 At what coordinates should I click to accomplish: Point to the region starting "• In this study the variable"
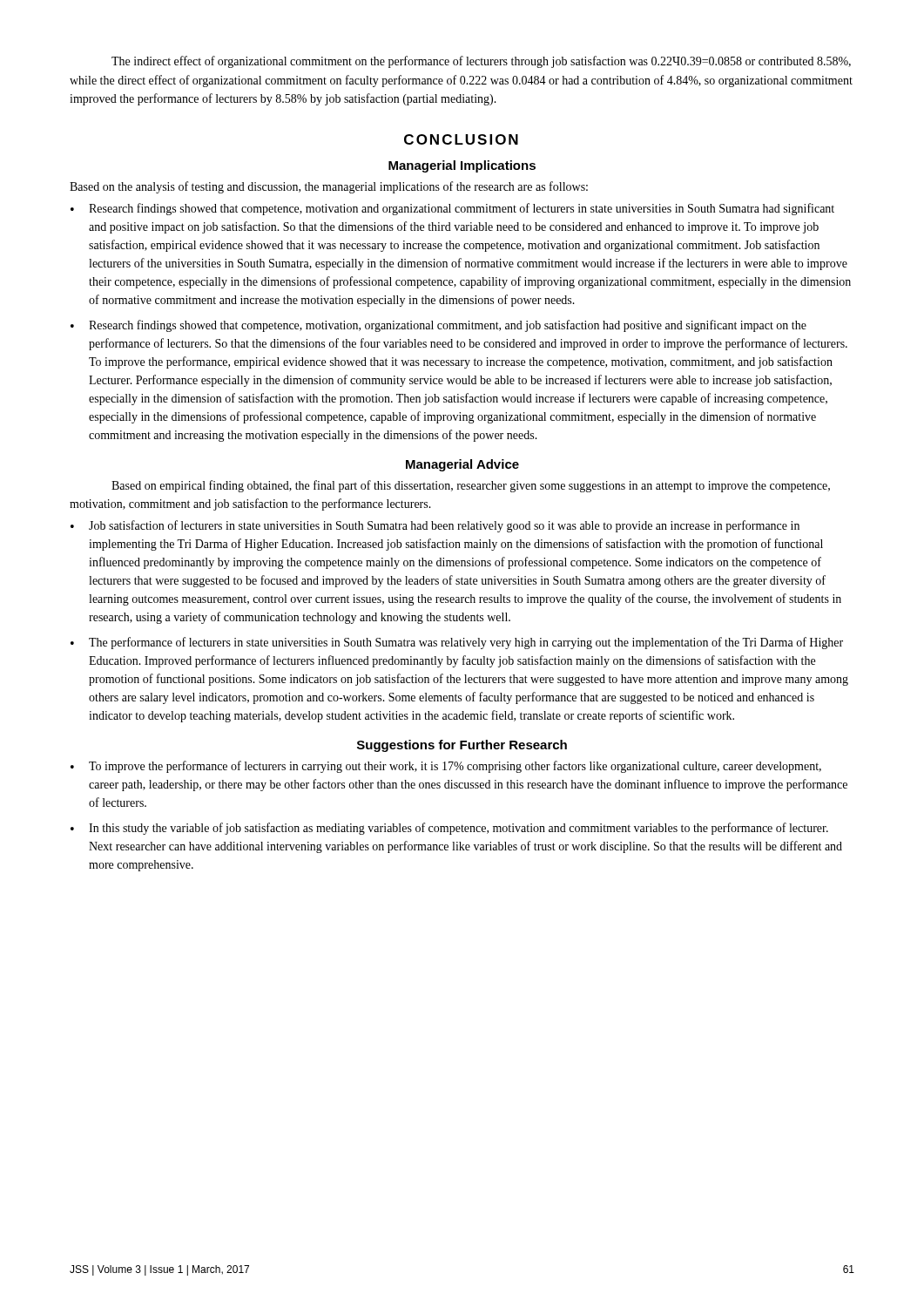pyautogui.click(x=462, y=847)
